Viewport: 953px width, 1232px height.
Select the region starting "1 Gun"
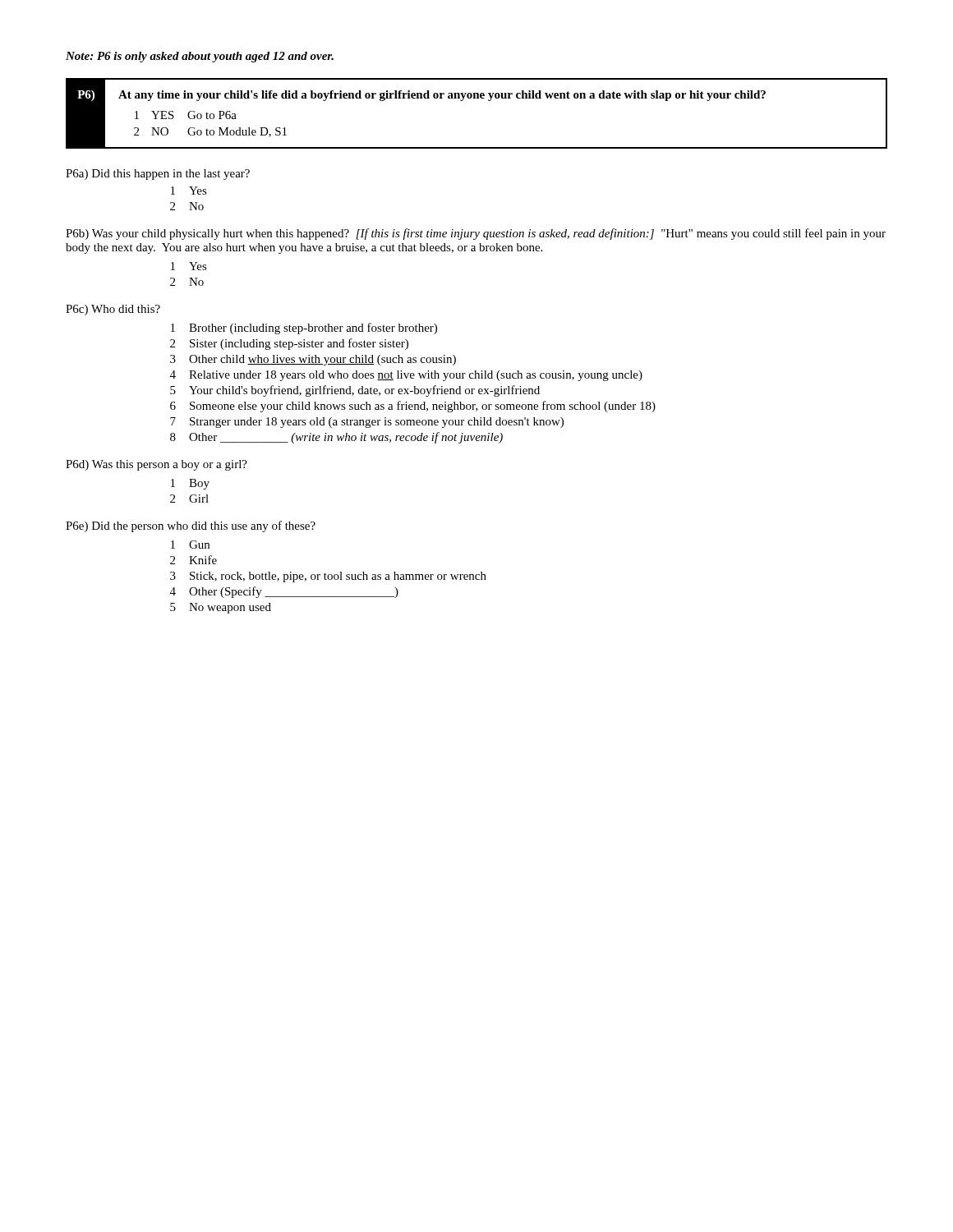coord(190,545)
